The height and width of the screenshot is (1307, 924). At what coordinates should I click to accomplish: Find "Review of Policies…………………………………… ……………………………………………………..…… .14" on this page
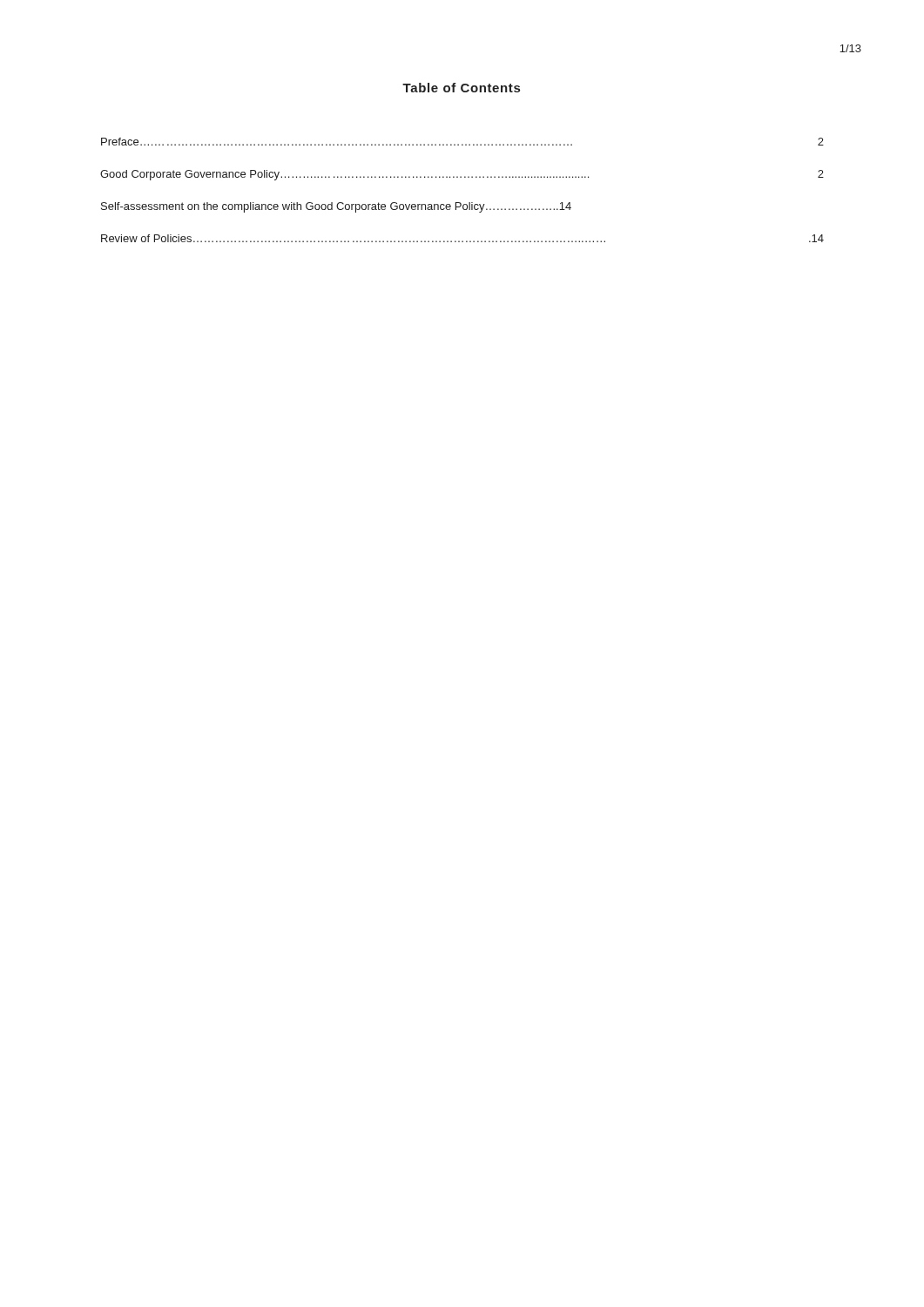pos(462,238)
